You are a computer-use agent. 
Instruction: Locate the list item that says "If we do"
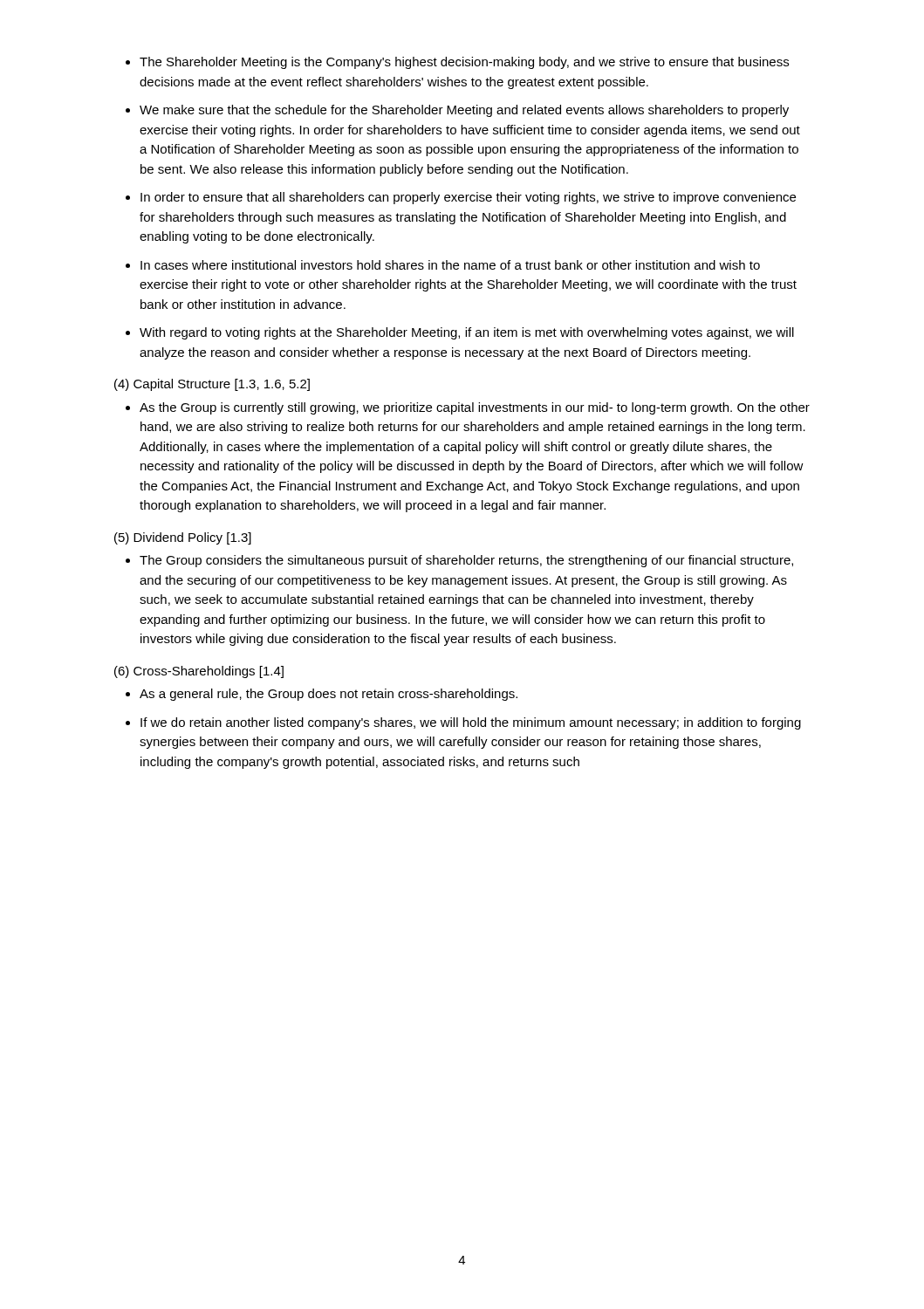[475, 742]
